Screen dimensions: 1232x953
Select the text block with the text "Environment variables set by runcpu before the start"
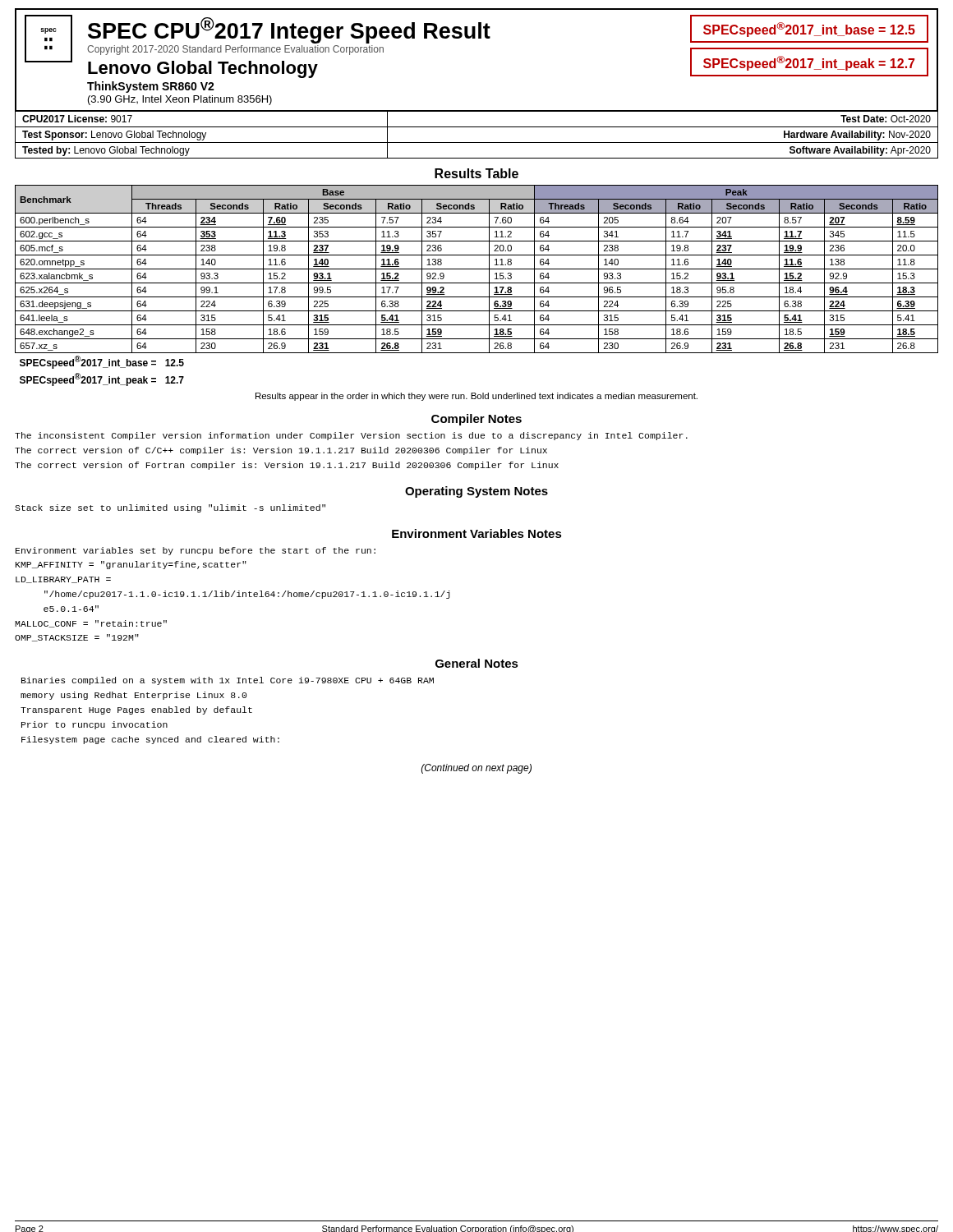[x=196, y=551]
